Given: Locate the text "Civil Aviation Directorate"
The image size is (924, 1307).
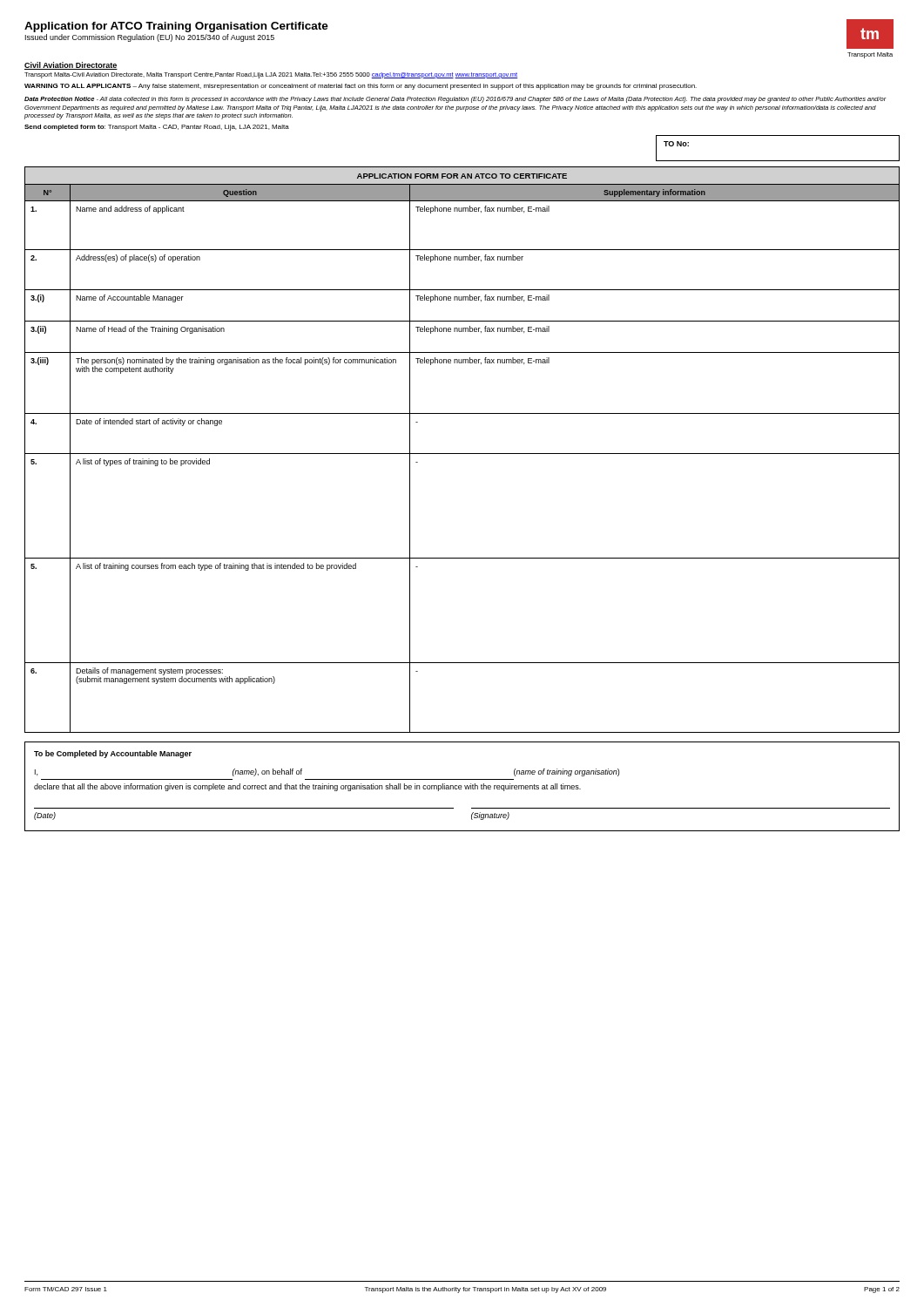Looking at the screenshot, I should click(71, 65).
